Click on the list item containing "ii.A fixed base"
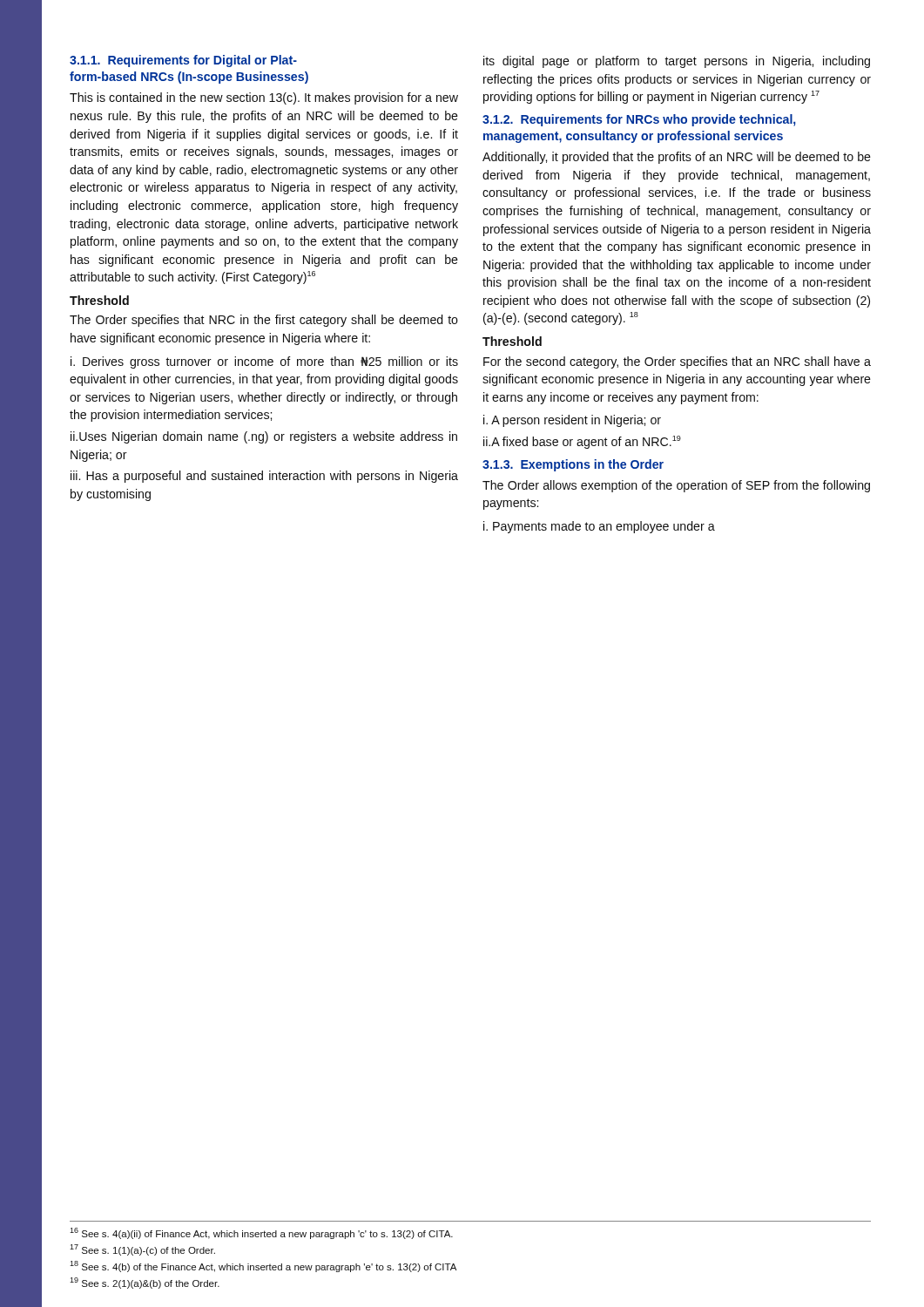924x1307 pixels. pos(582,442)
